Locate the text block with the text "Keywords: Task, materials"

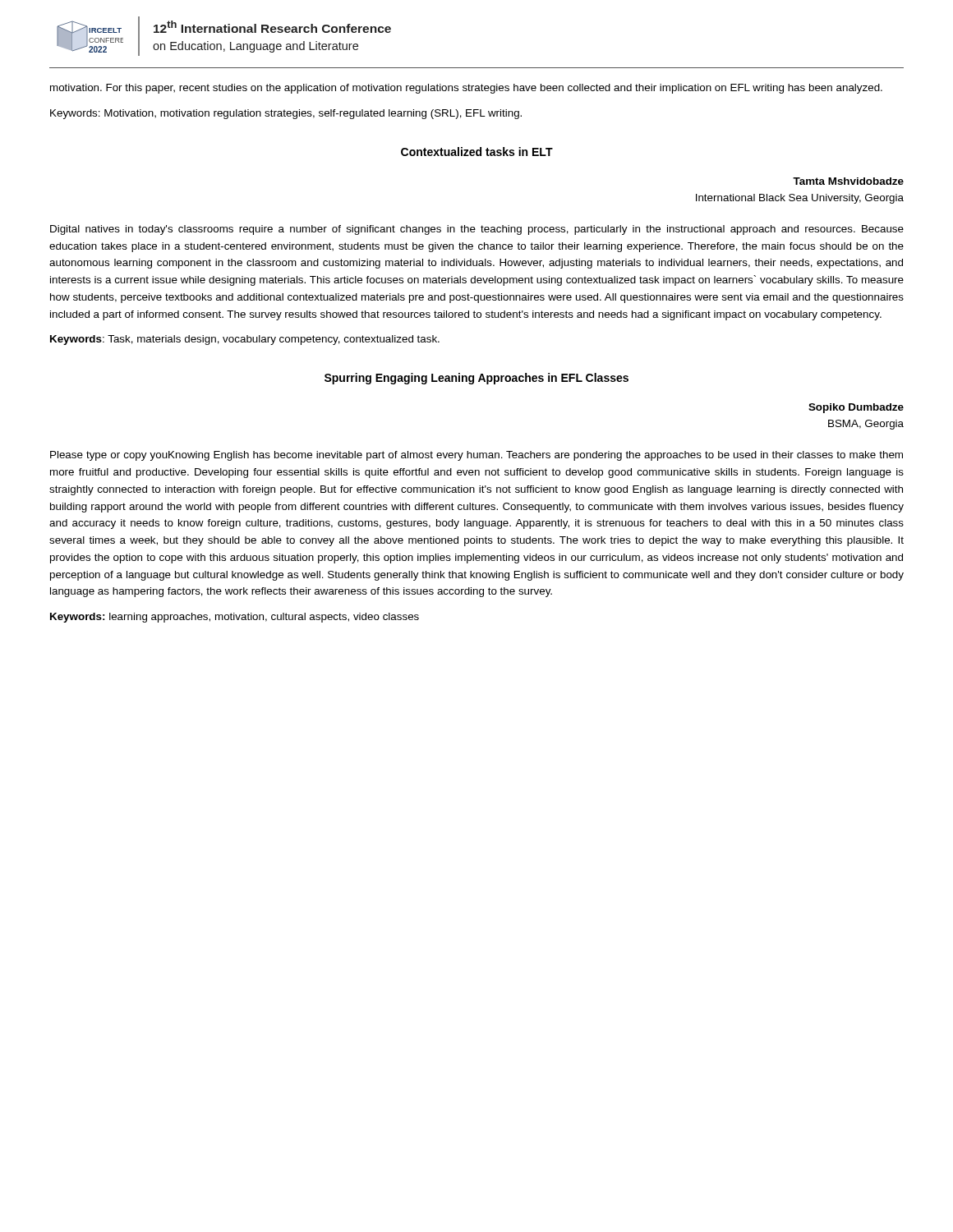pos(245,339)
